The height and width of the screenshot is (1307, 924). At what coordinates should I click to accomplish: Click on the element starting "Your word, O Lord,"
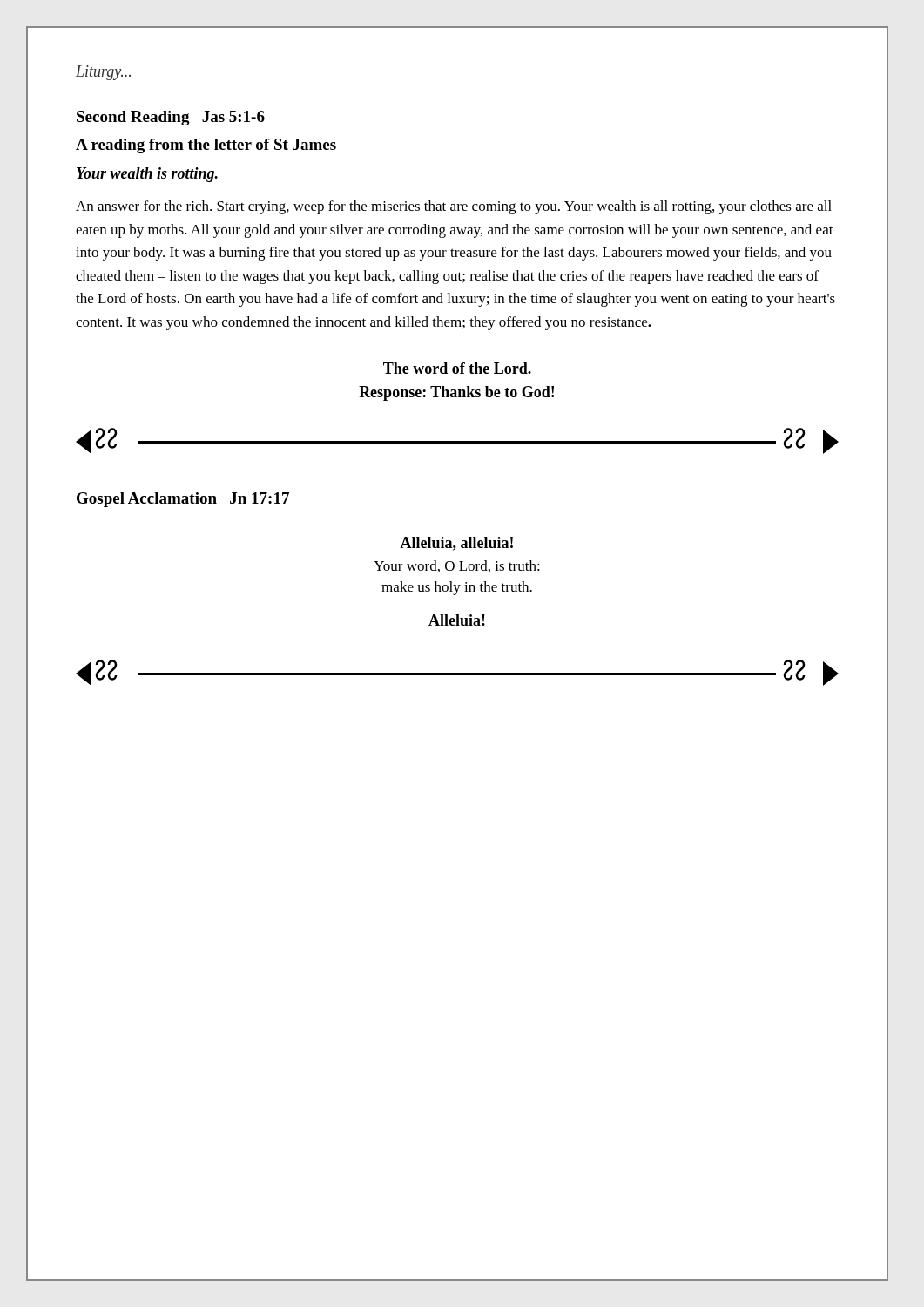tap(457, 566)
